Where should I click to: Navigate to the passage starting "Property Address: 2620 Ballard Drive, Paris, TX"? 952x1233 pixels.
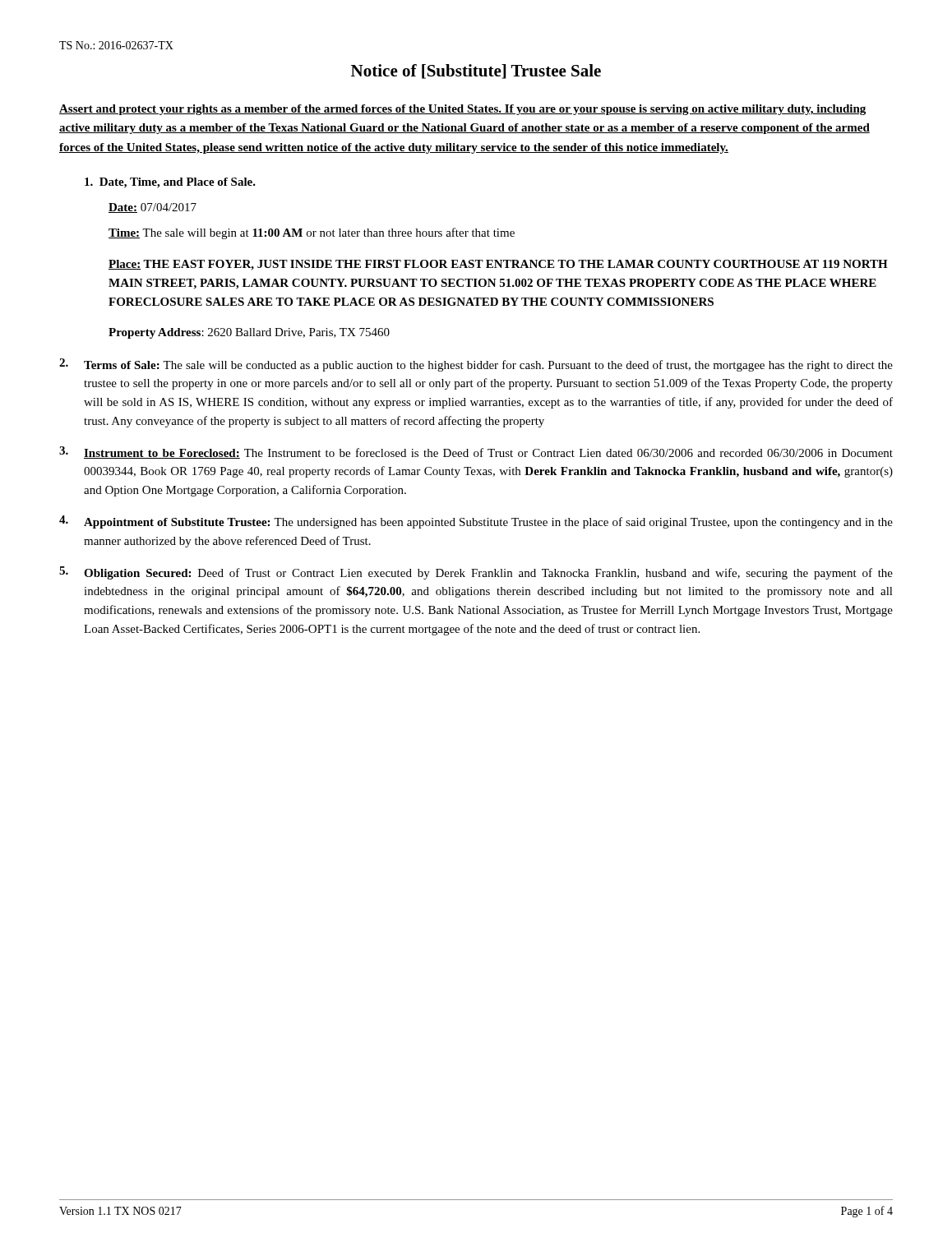coord(249,332)
